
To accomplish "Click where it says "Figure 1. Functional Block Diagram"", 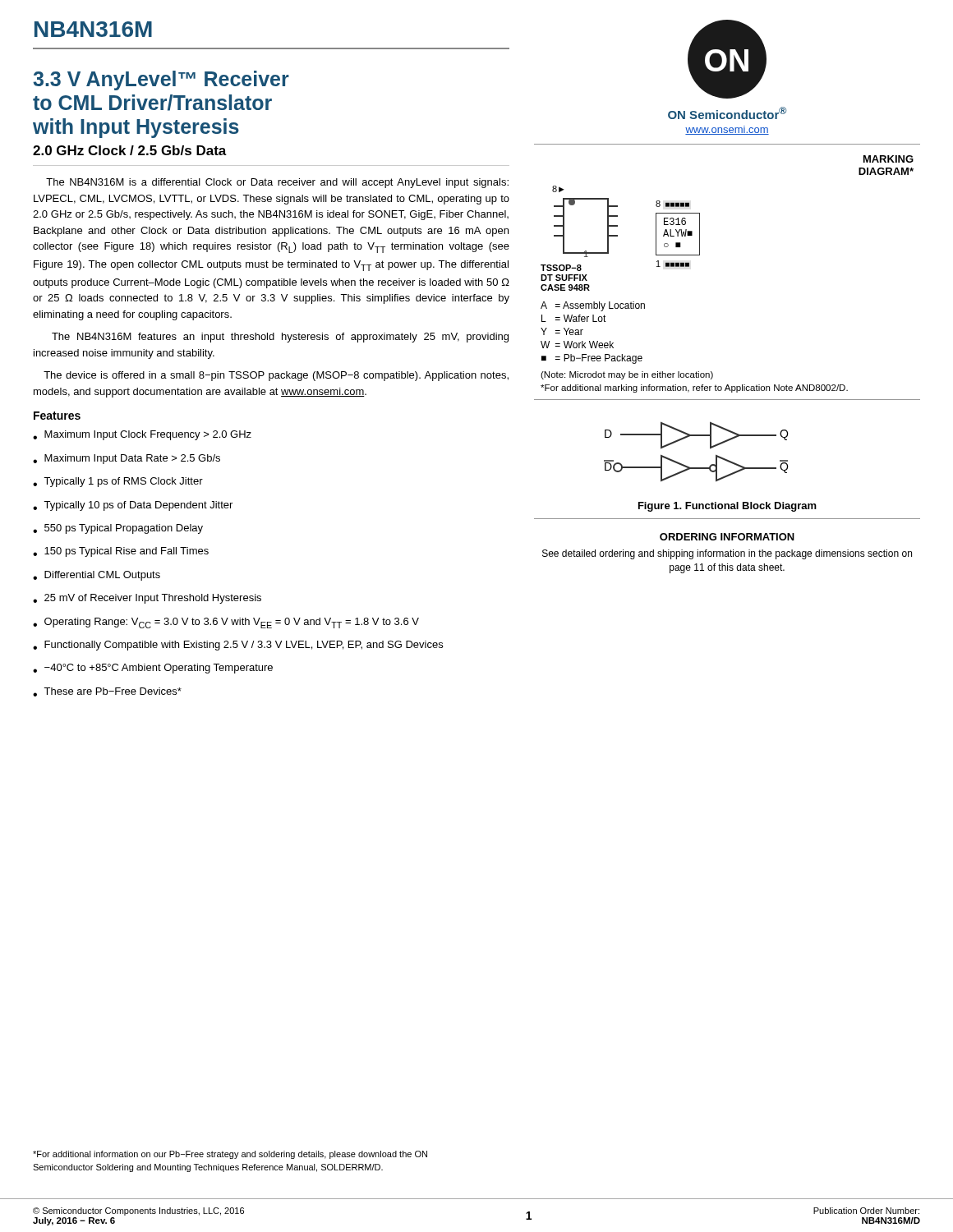I will click(x=727, y=505).
